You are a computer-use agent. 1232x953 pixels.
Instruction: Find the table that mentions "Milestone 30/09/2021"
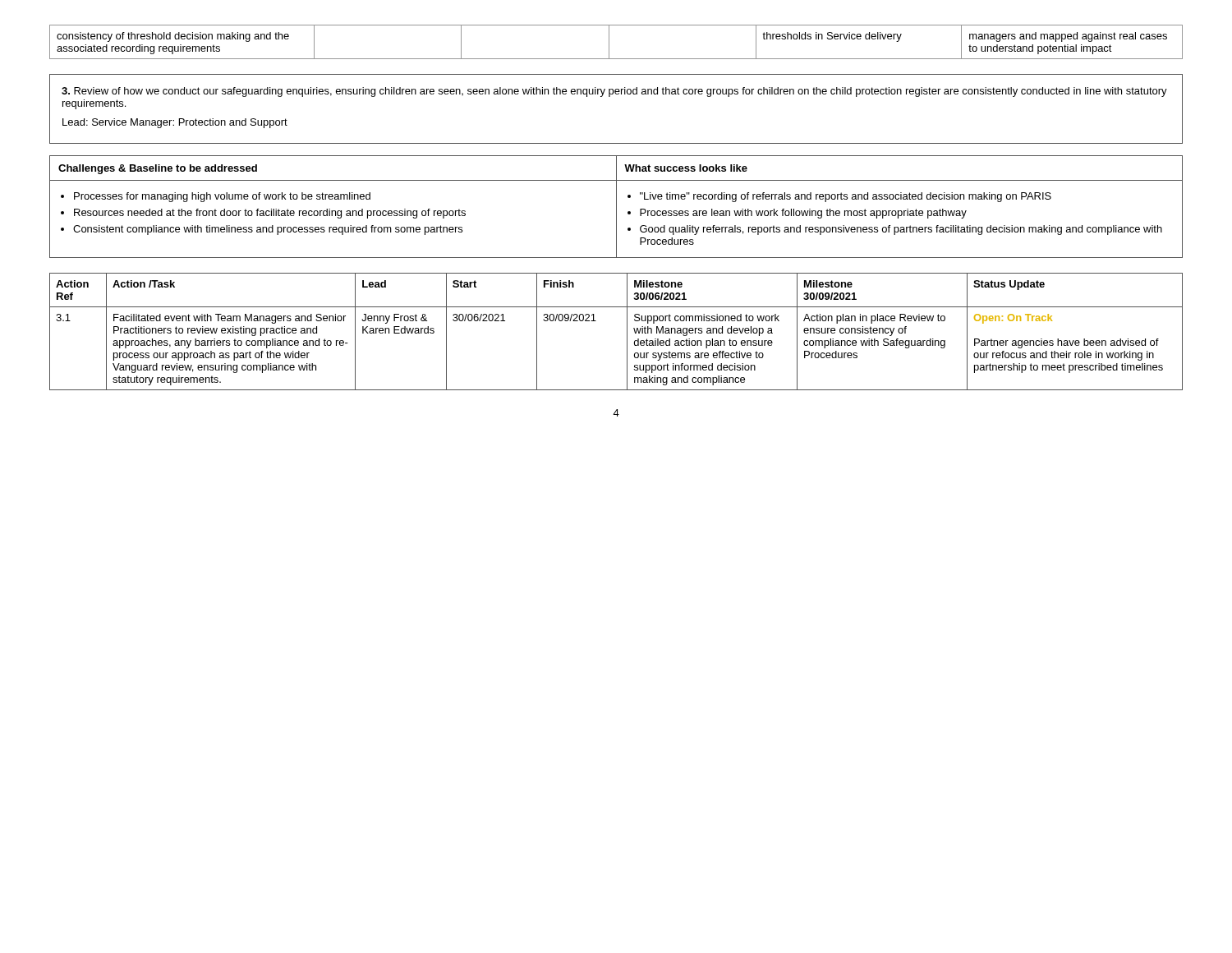[x=616, y=332]
